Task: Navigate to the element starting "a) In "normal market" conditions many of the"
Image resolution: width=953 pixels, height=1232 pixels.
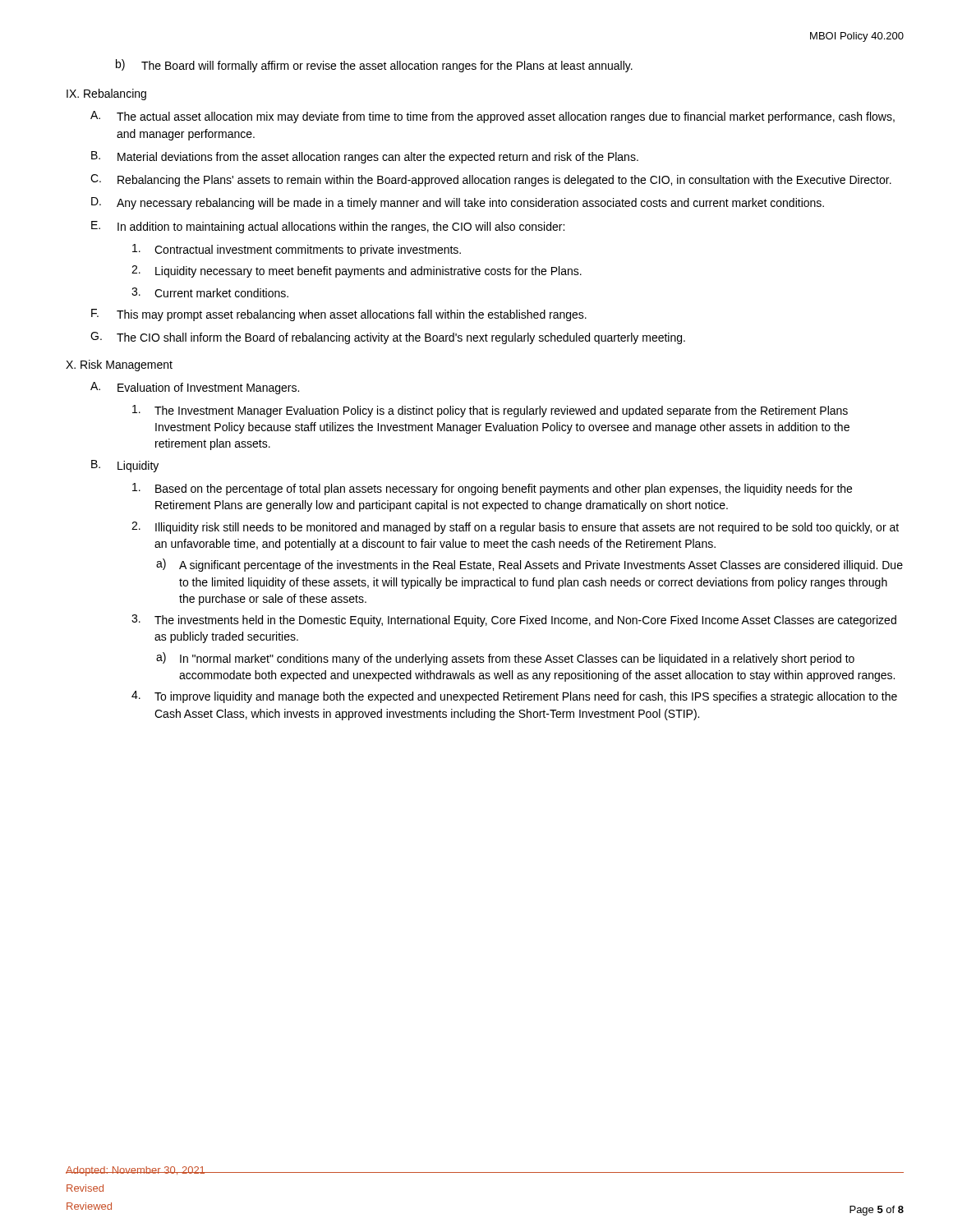Action: tap(530, 667)
